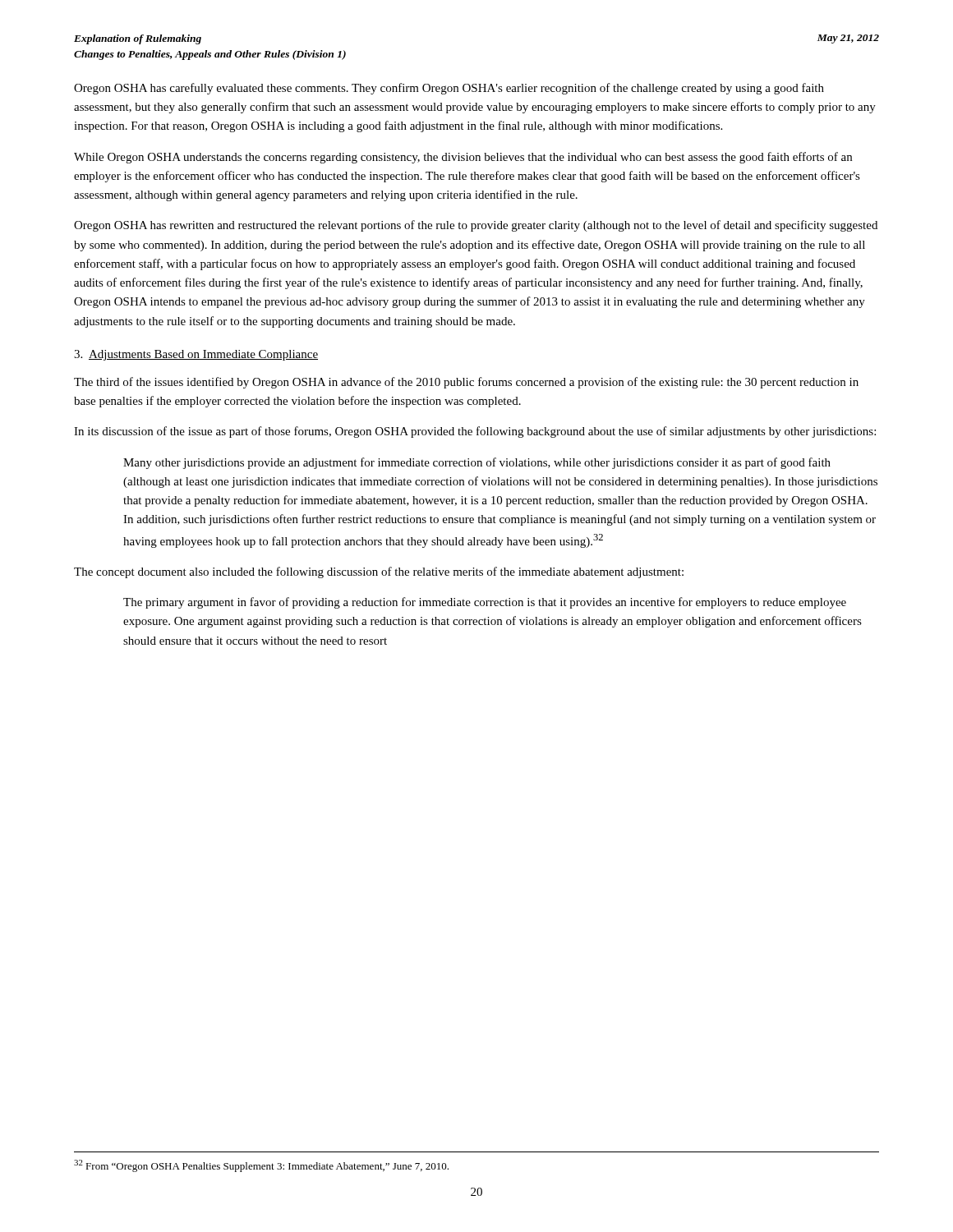Click on the element starting "Many other jurisdictions provide an adjustment"

[x=501, y=502]
